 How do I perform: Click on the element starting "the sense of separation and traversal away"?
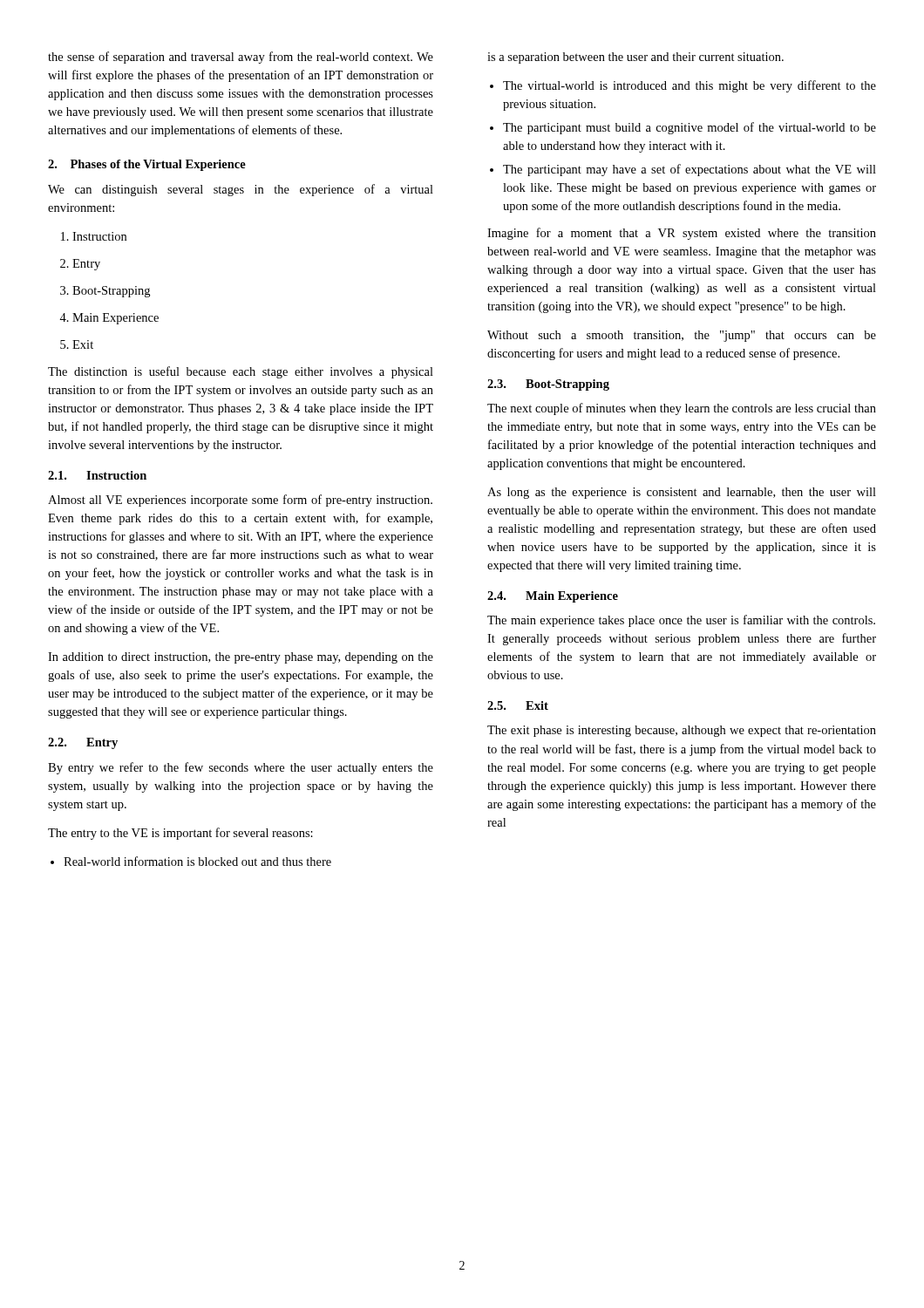241,93
